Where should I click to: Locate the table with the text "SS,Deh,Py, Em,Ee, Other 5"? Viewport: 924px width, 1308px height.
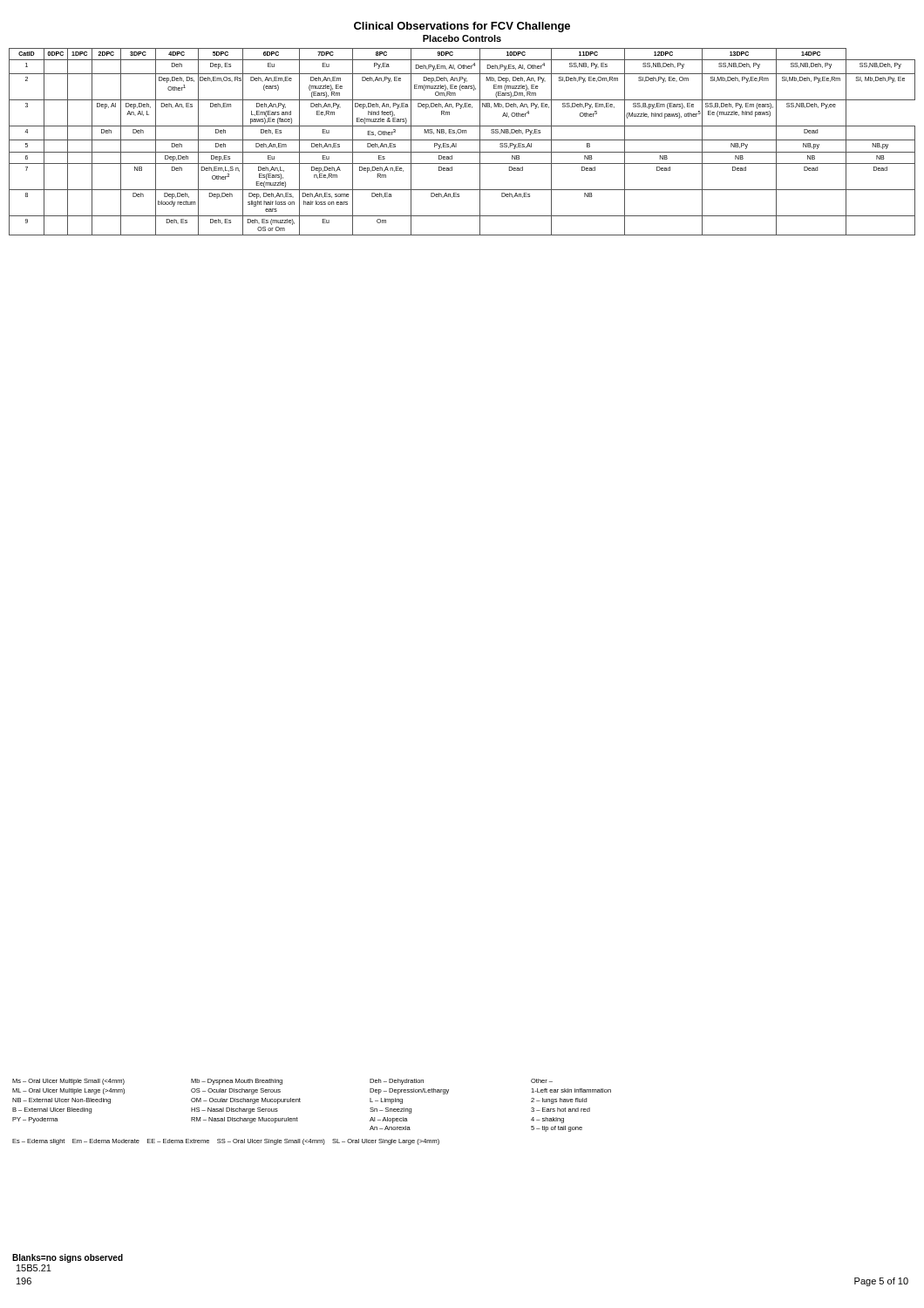pyautogui.click(x=462, y=142)
